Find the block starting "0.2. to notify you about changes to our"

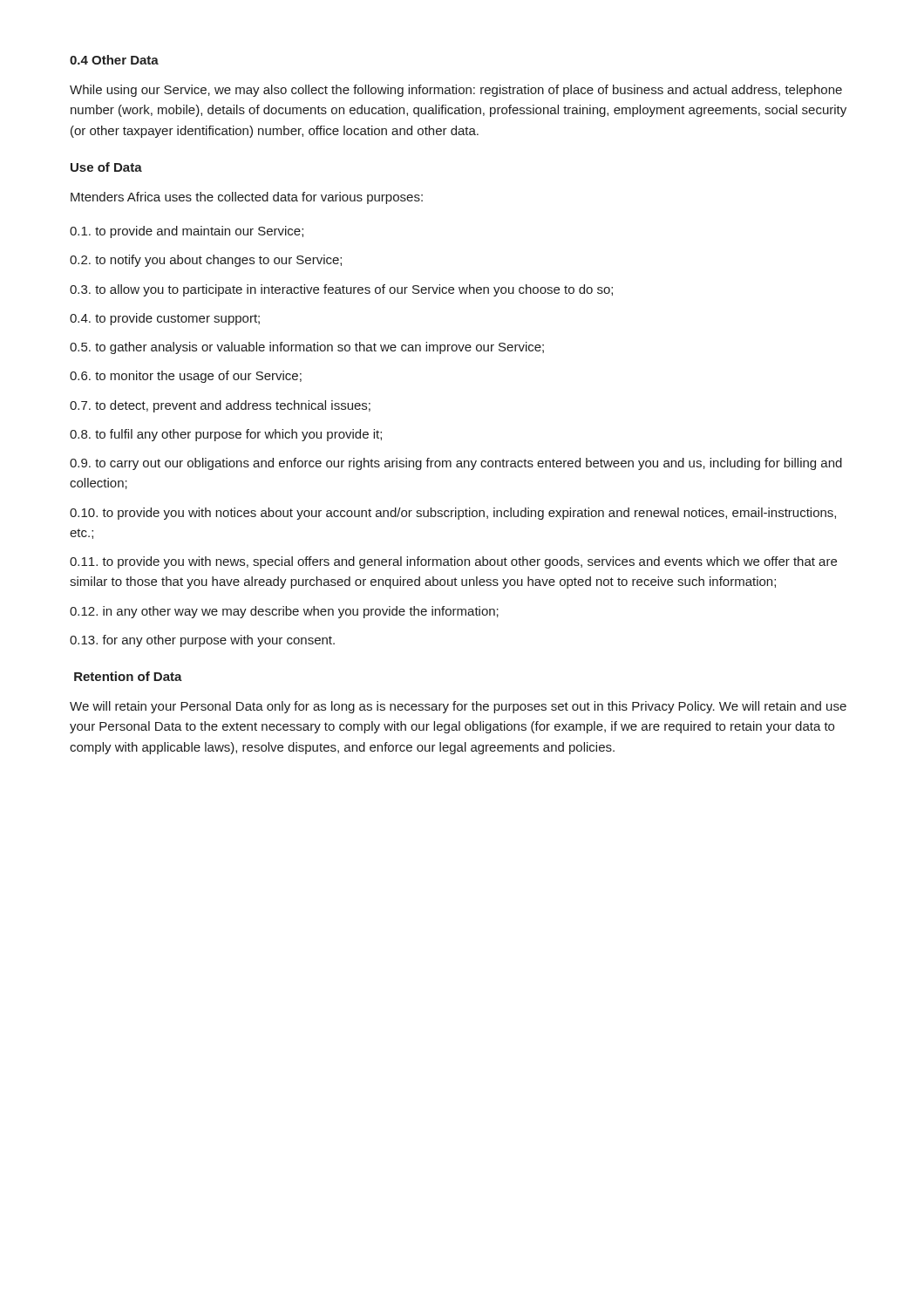[206, 260]
